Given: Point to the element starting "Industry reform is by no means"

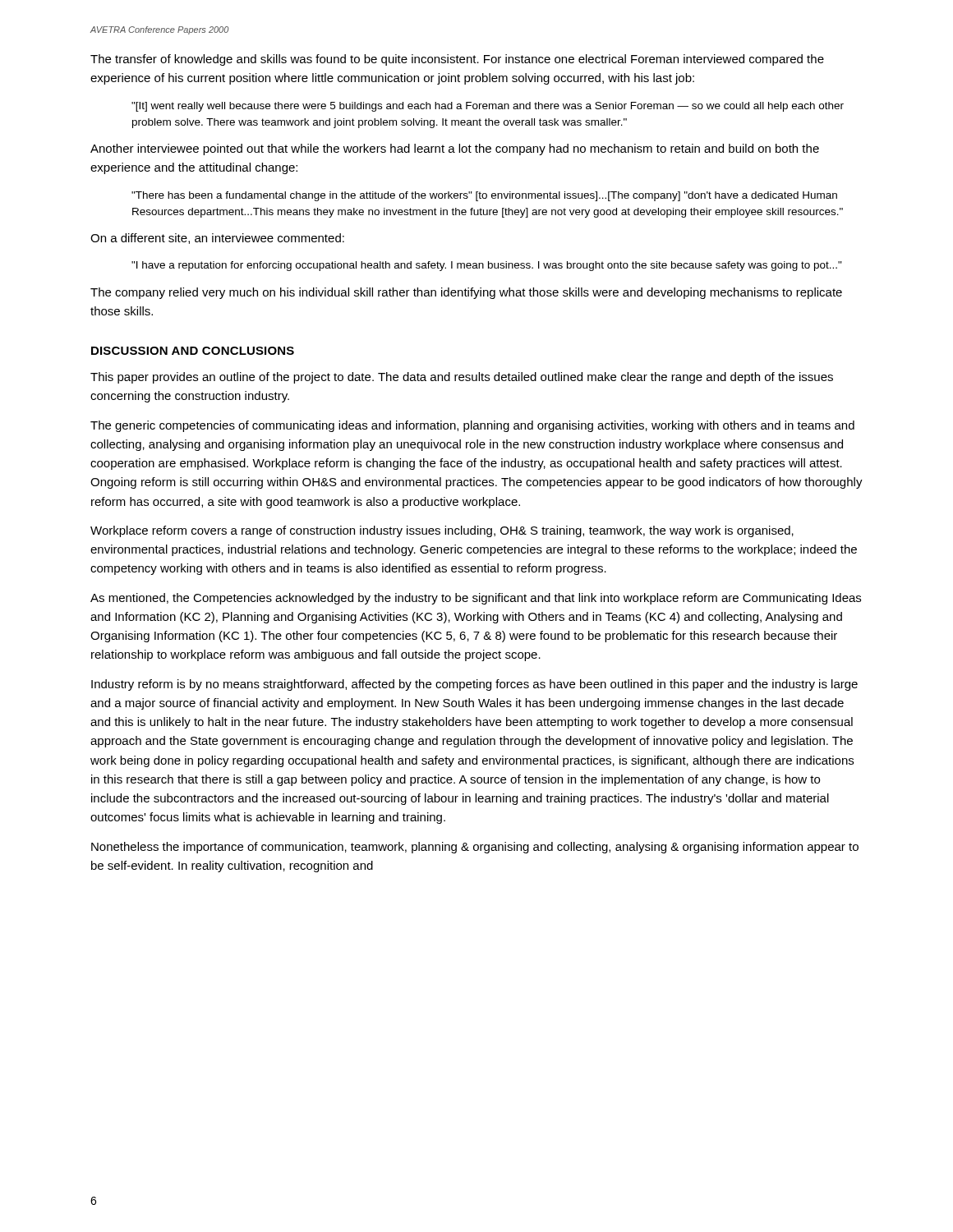Looking at the screenshot, I should click(x=474, y=750).
